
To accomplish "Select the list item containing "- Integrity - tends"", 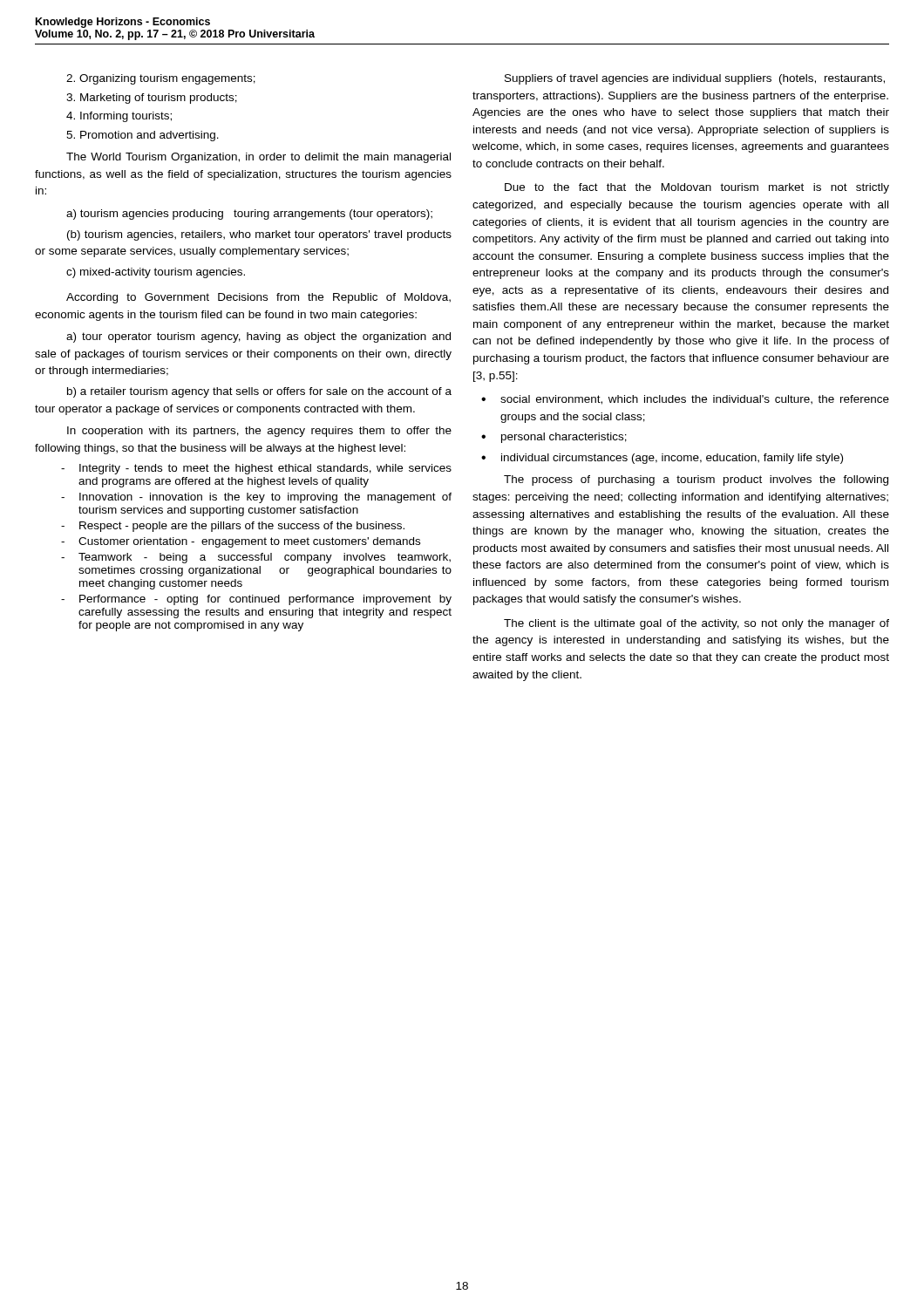I will 256,475.
